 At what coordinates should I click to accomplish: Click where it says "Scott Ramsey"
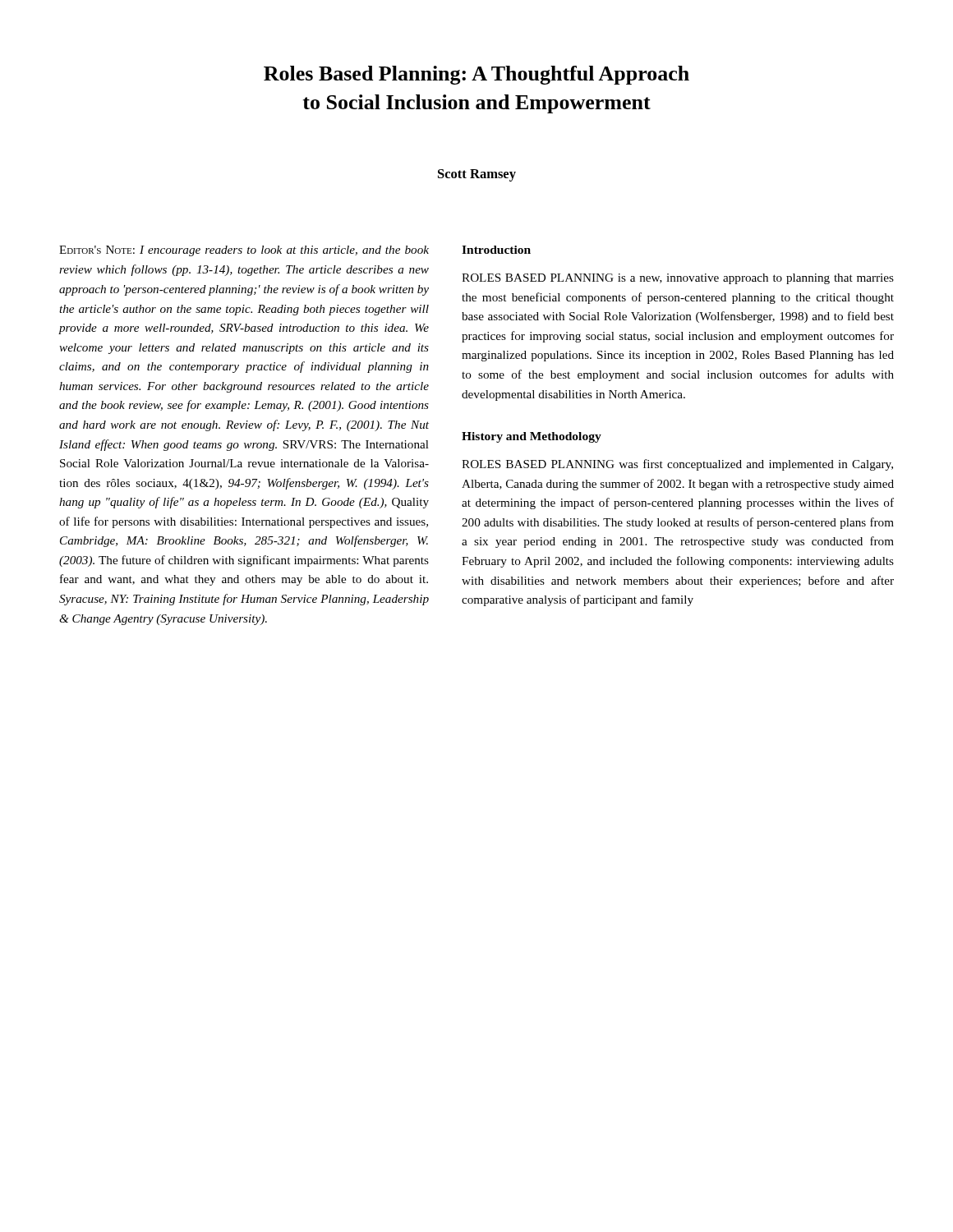coord(476,174)
